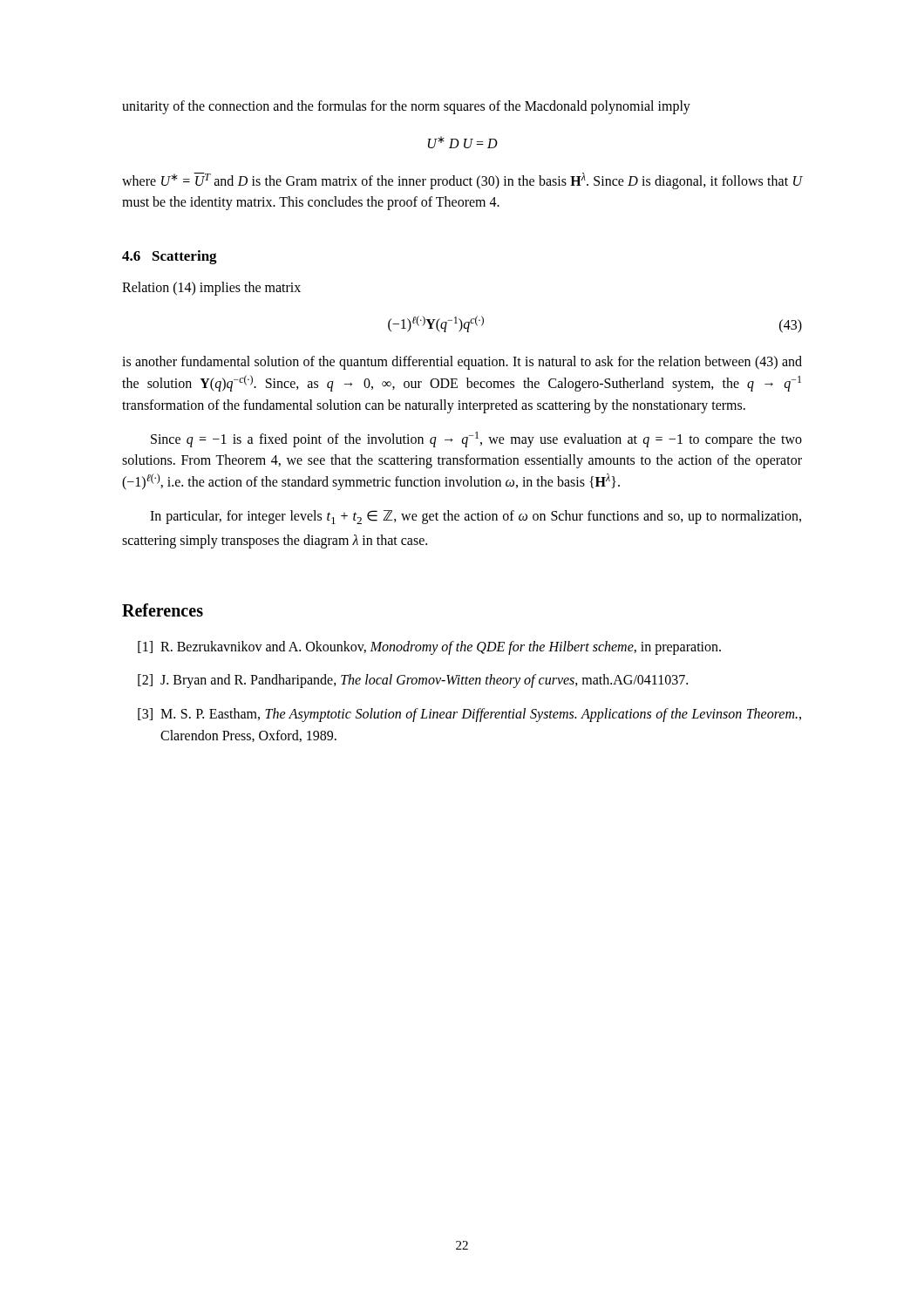The width and height of the screenshot is (924, 1308).
Task: Click on the text that reads "Relation (14) implies the matrix"
Action: [212, 287]
